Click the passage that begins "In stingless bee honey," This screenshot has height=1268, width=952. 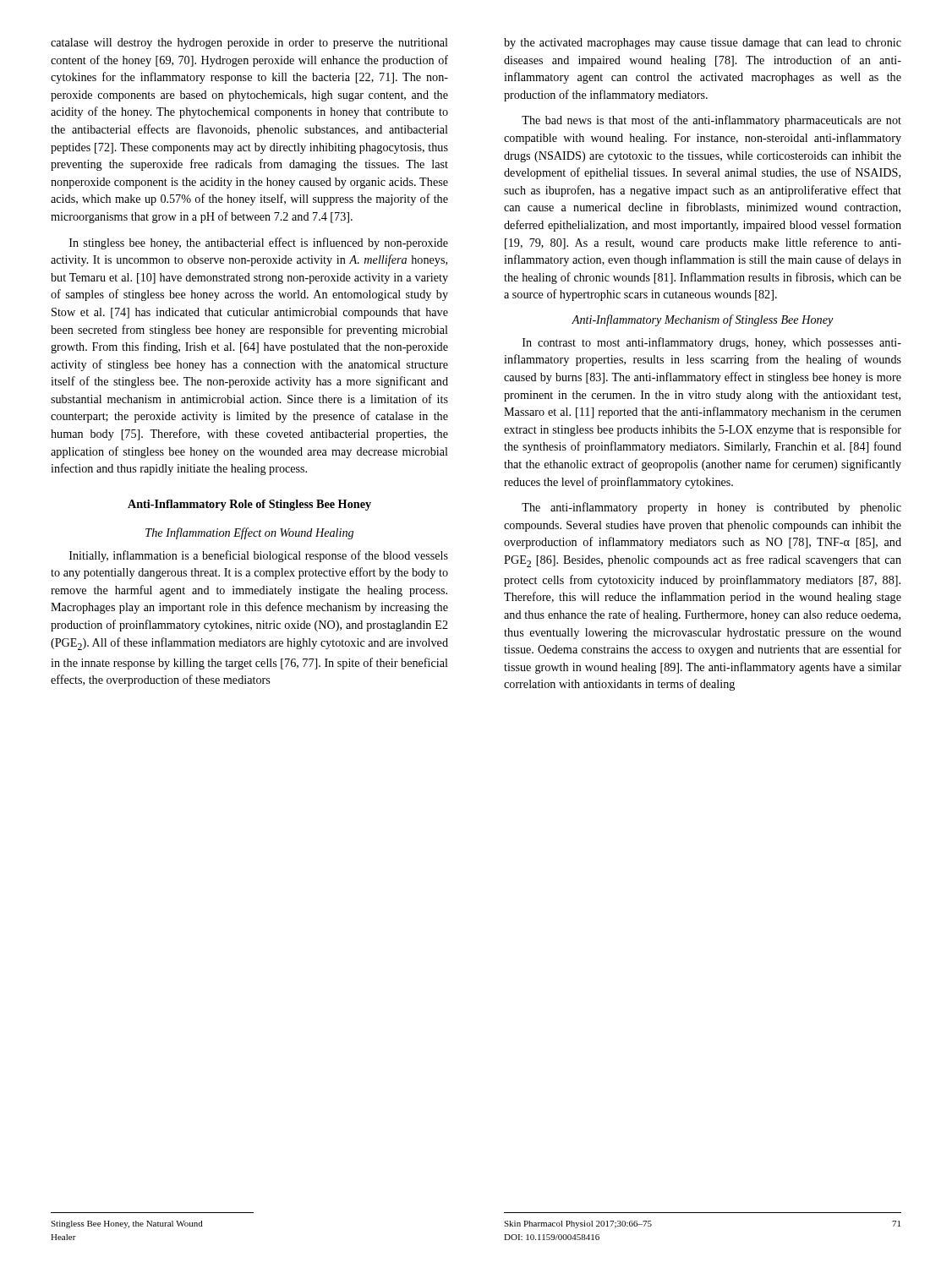point(249,356)
